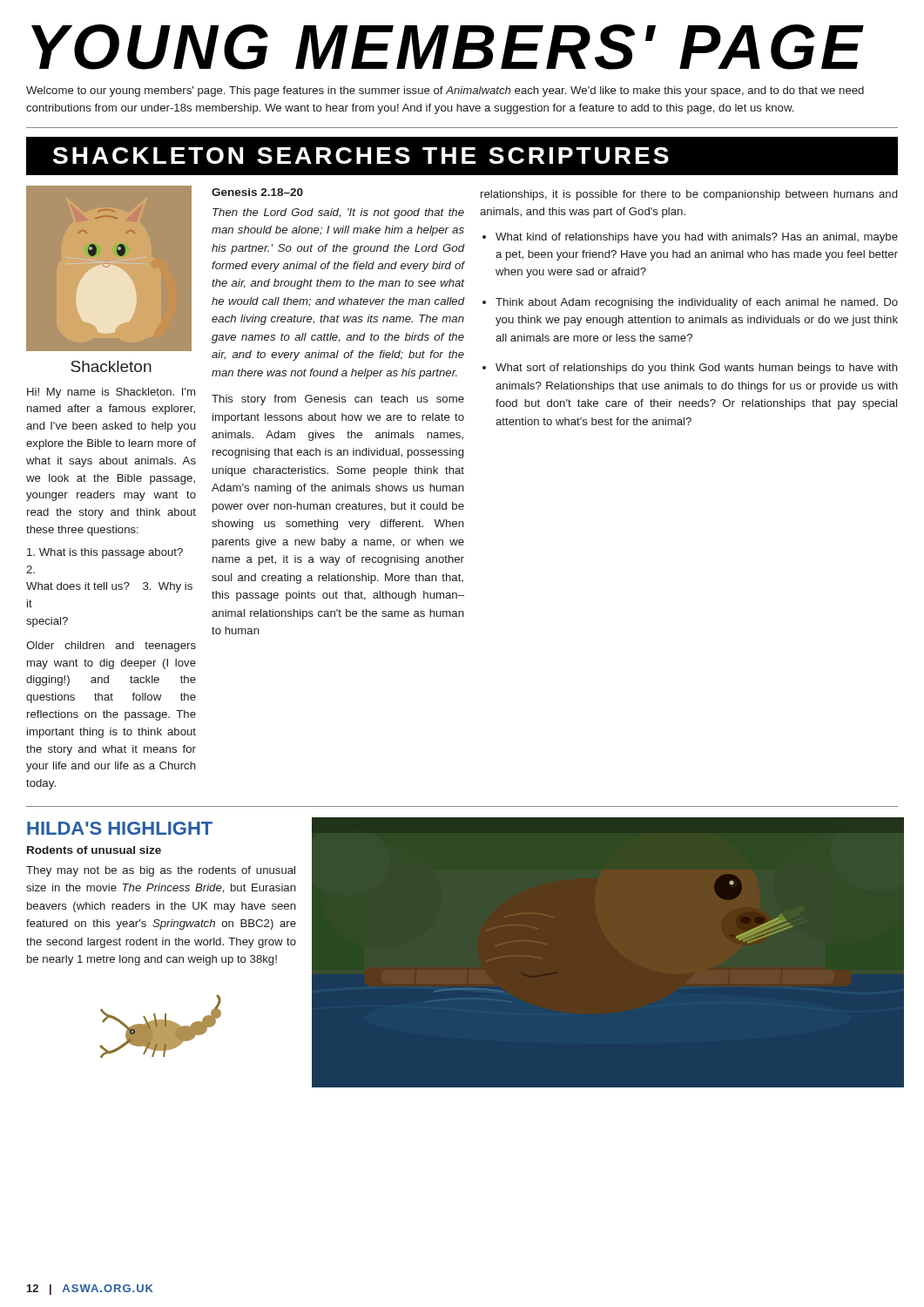The width and height of the screenshot is (924, 1307).
Task: Find the text starting "Older children and teenagers"
Action: pyautogui.click(x=111, y=714)
